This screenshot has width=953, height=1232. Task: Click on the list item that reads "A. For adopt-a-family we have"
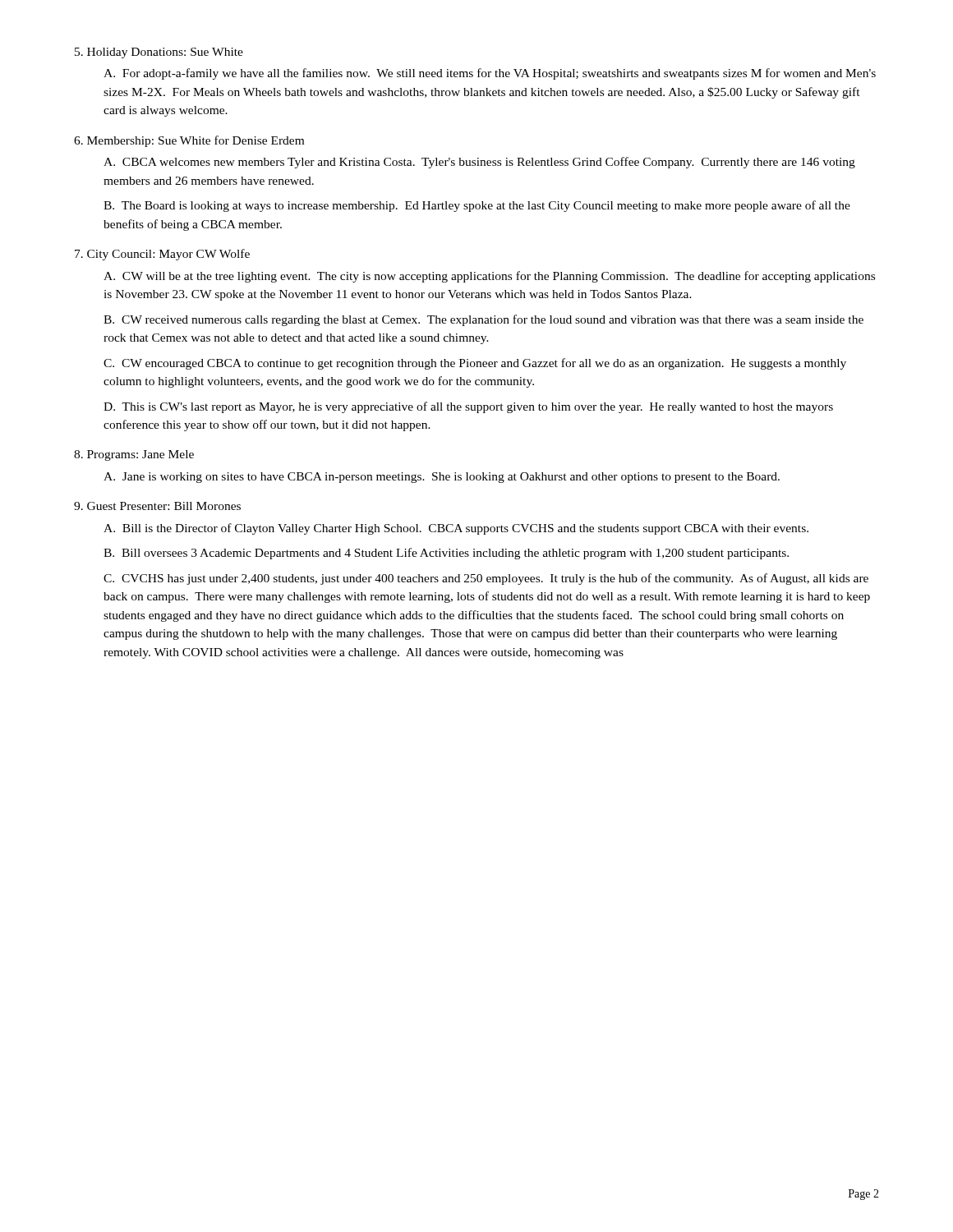(490, 91)
